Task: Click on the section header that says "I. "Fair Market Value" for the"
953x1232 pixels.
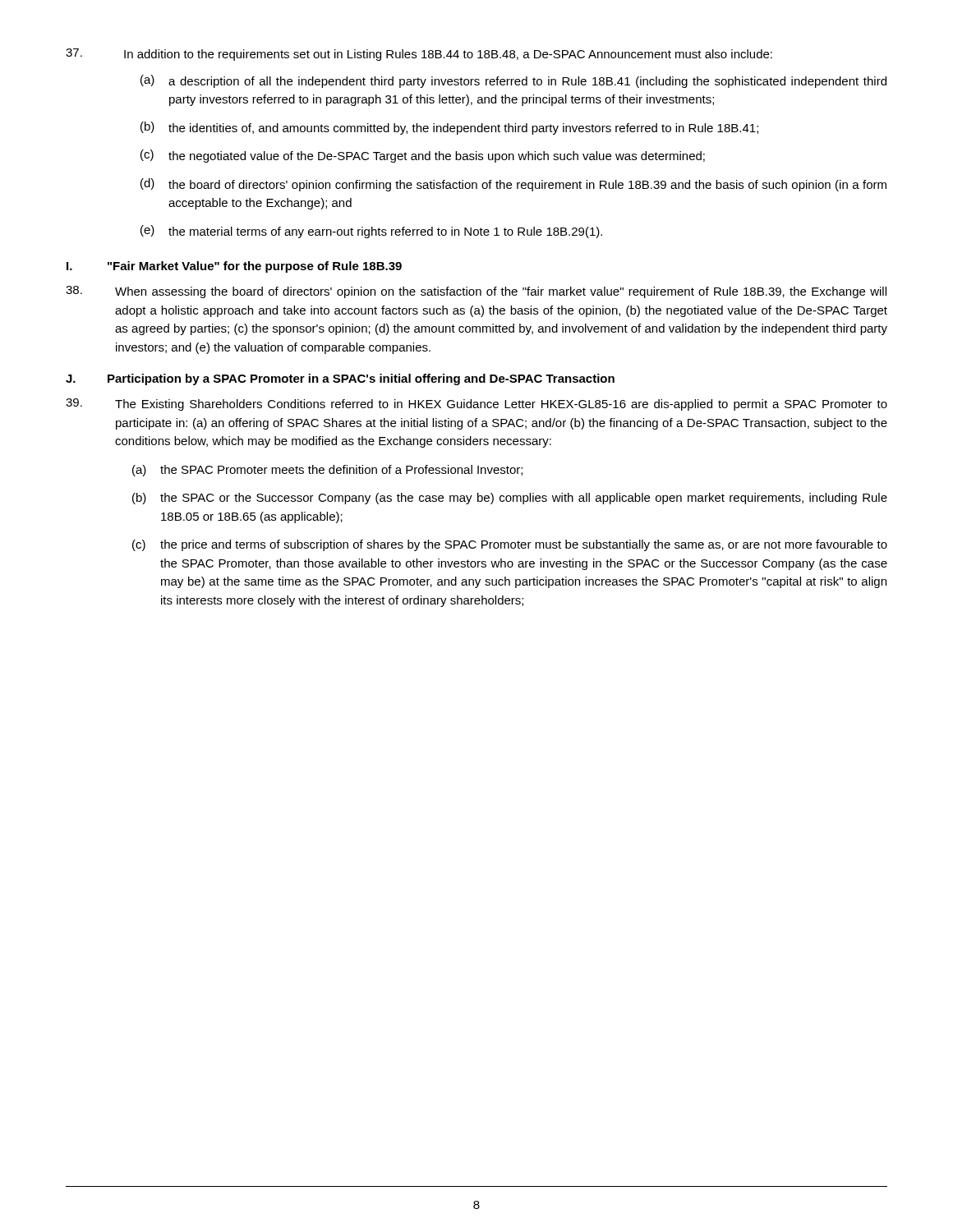Action: pos(234,267)
